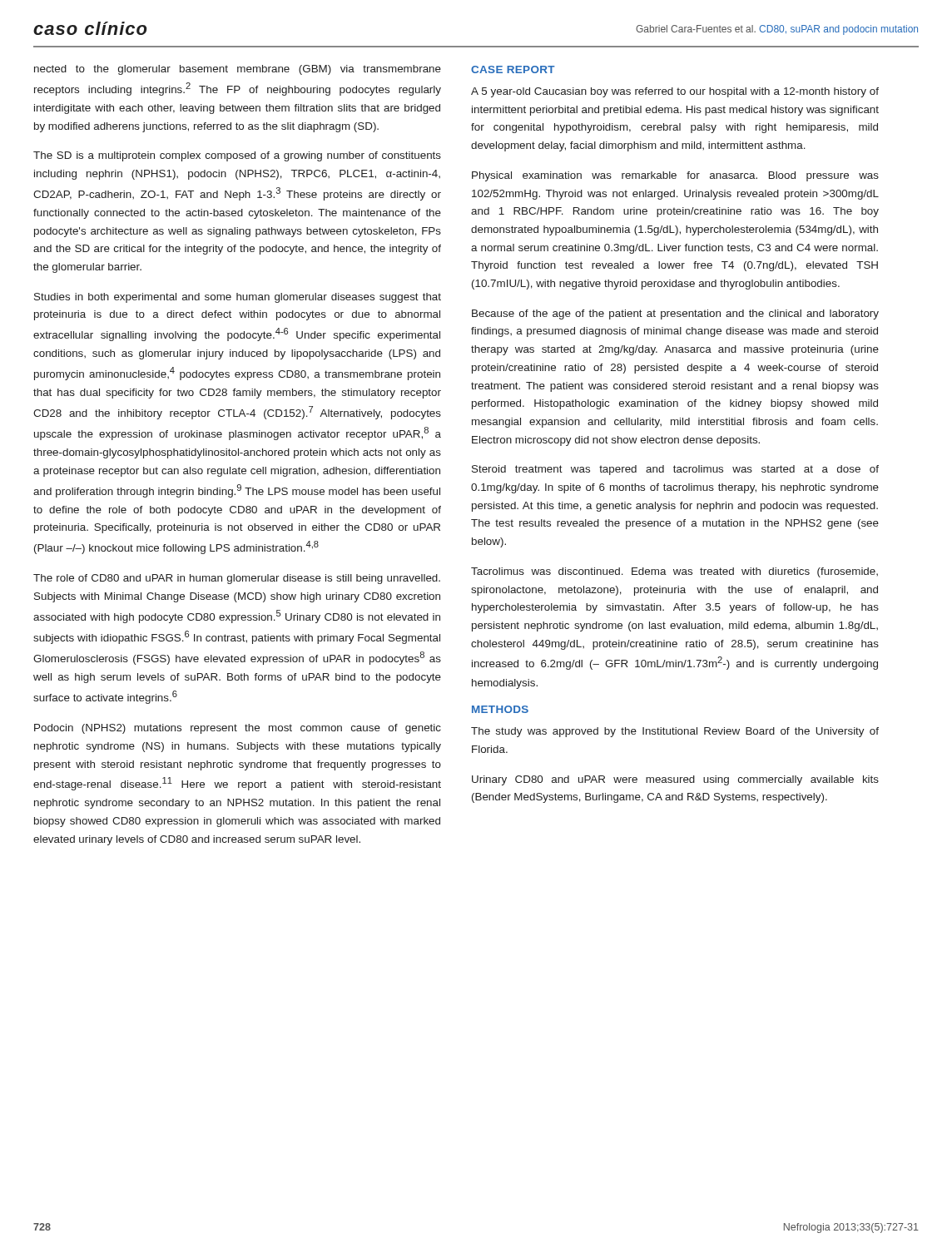This screenshot has width=952, height=1248.
Task: Click the passage that begins "The SD is a multiprotein complex composed"
Action: (x=237, y=211)
